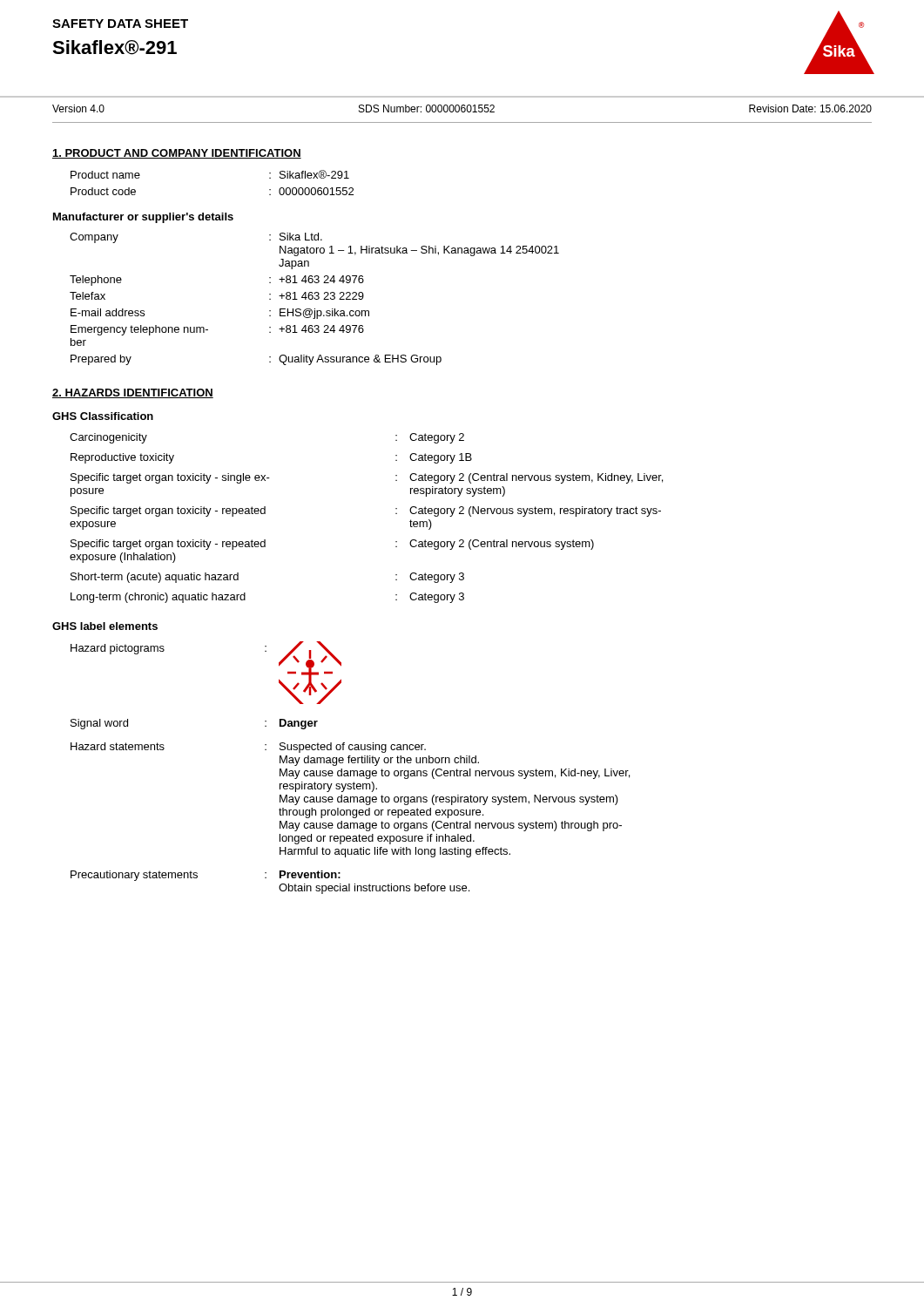Locate the illustration
This screenshot has width=924, height=1307.
coord(310,674)
